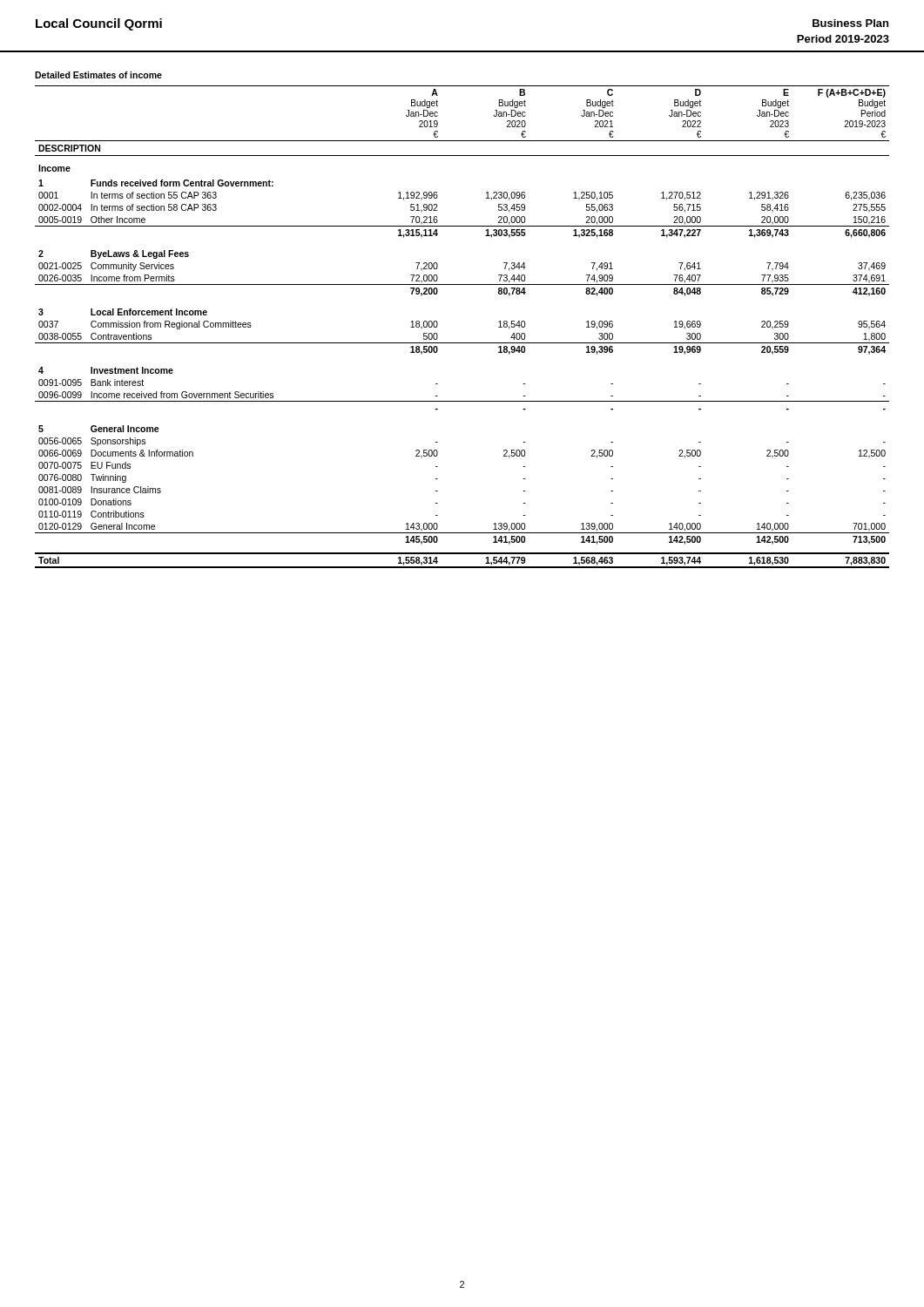Select the text starting "Detailed Estimates of income"
The image size is (924, 1307).
point(98,75)
